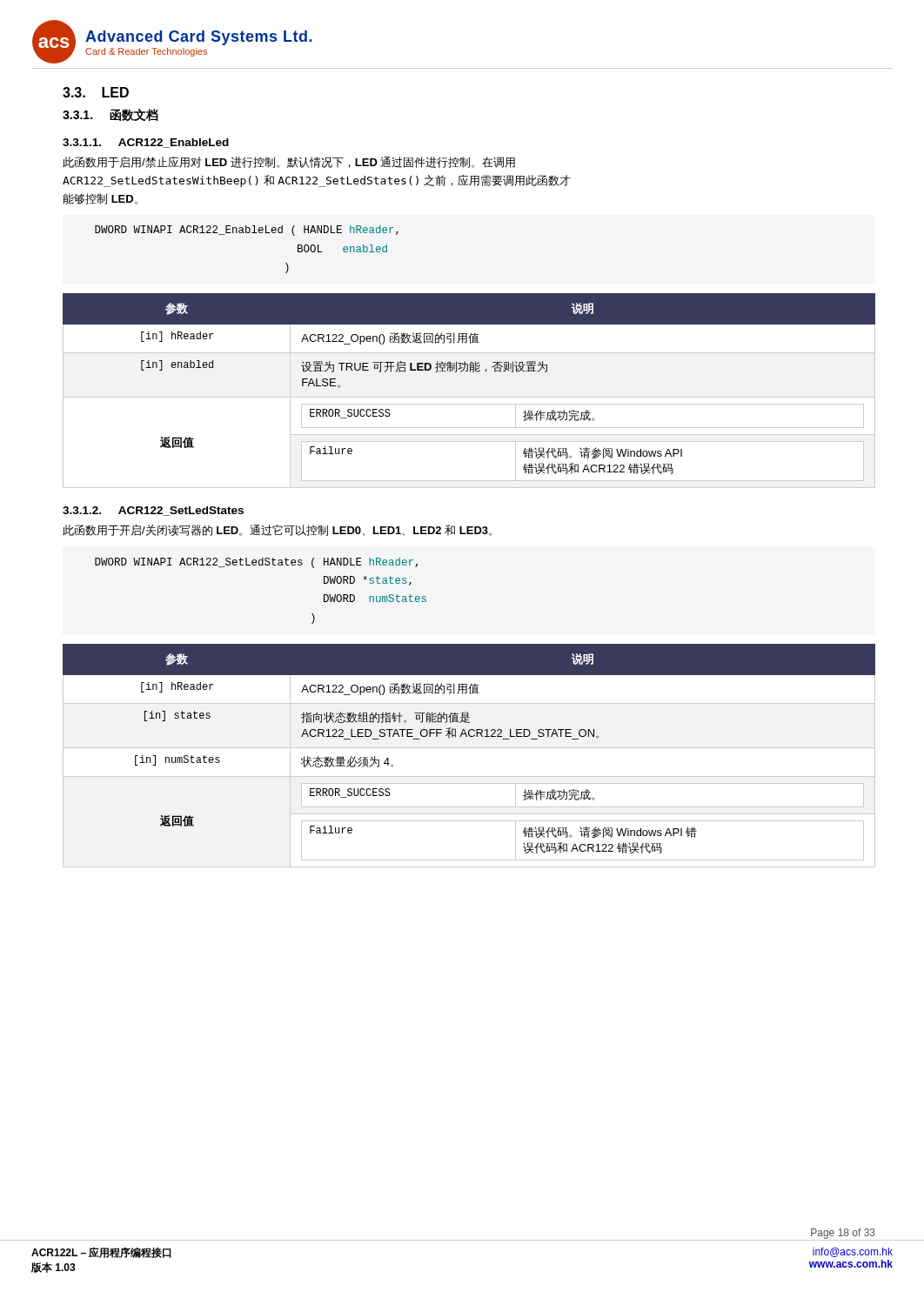
Task: Locate the table with the text "[in] states"
Action: [469, 756]
